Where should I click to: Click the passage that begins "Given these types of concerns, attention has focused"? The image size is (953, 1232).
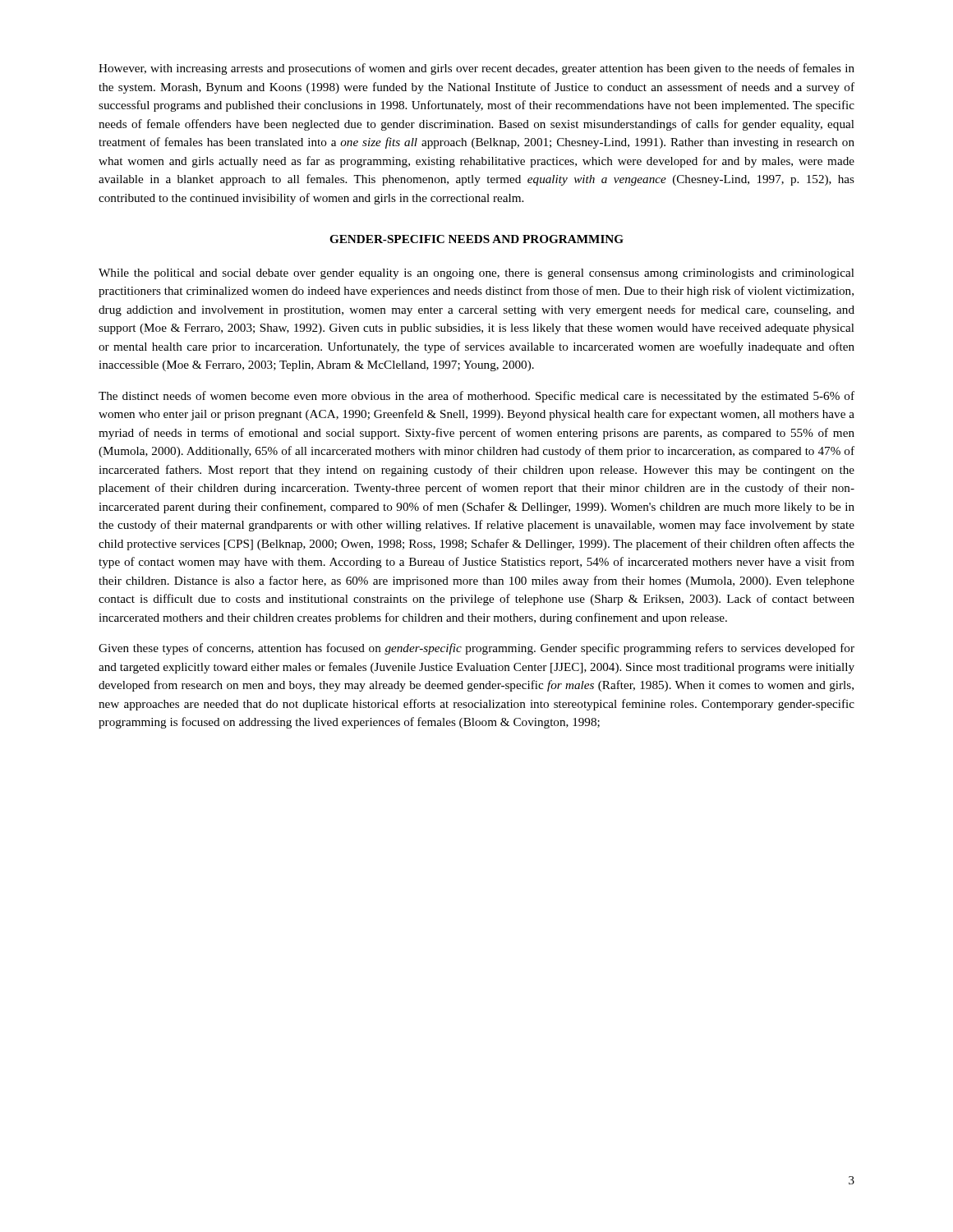(x=476, y=685)
